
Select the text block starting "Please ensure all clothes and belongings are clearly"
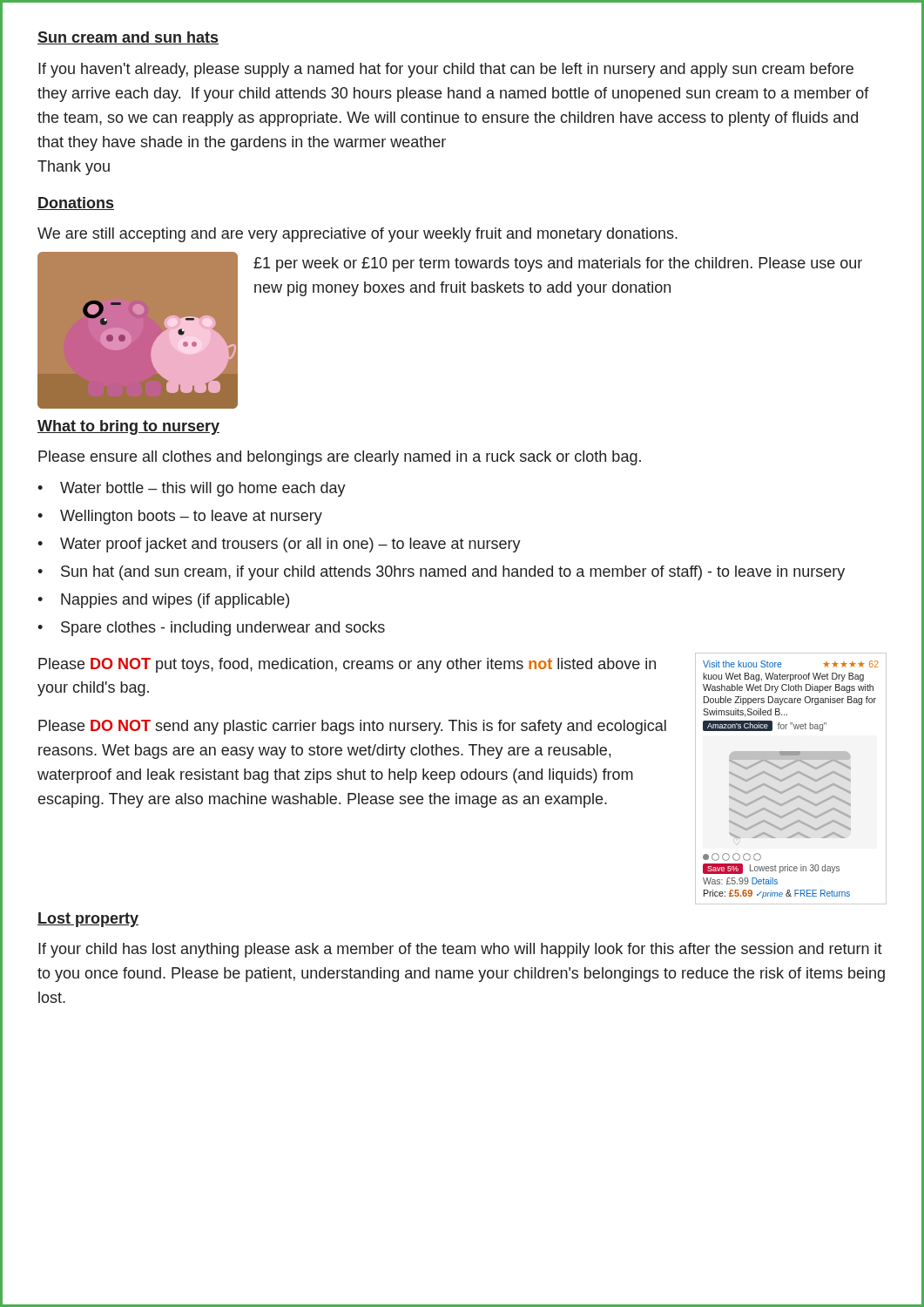[x=340, y=457]
